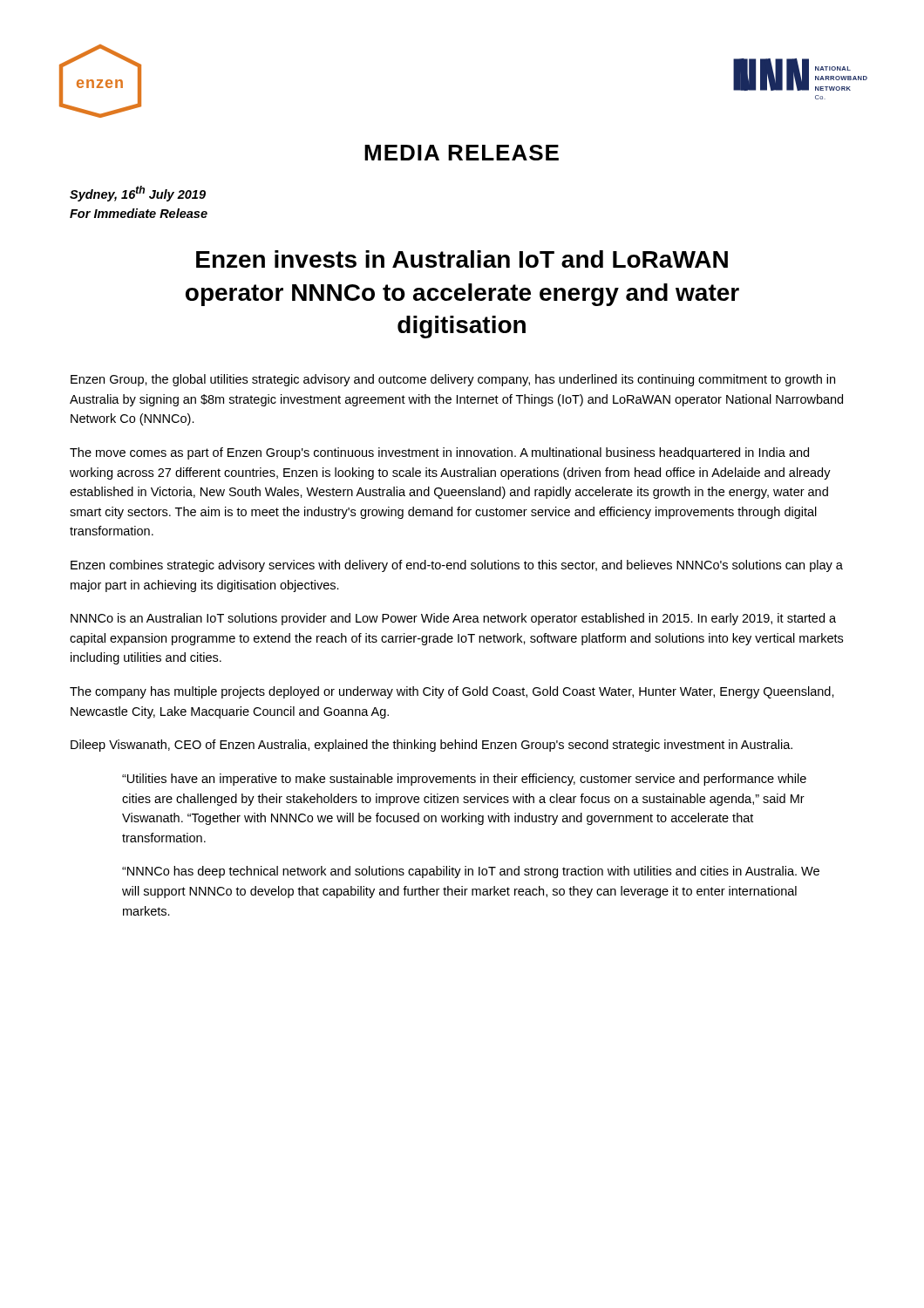The width and height of the screenshot is (924, 1308).
Task: Locate the block of text that opens with "“NNNCo has deep"
Action: 471,891
